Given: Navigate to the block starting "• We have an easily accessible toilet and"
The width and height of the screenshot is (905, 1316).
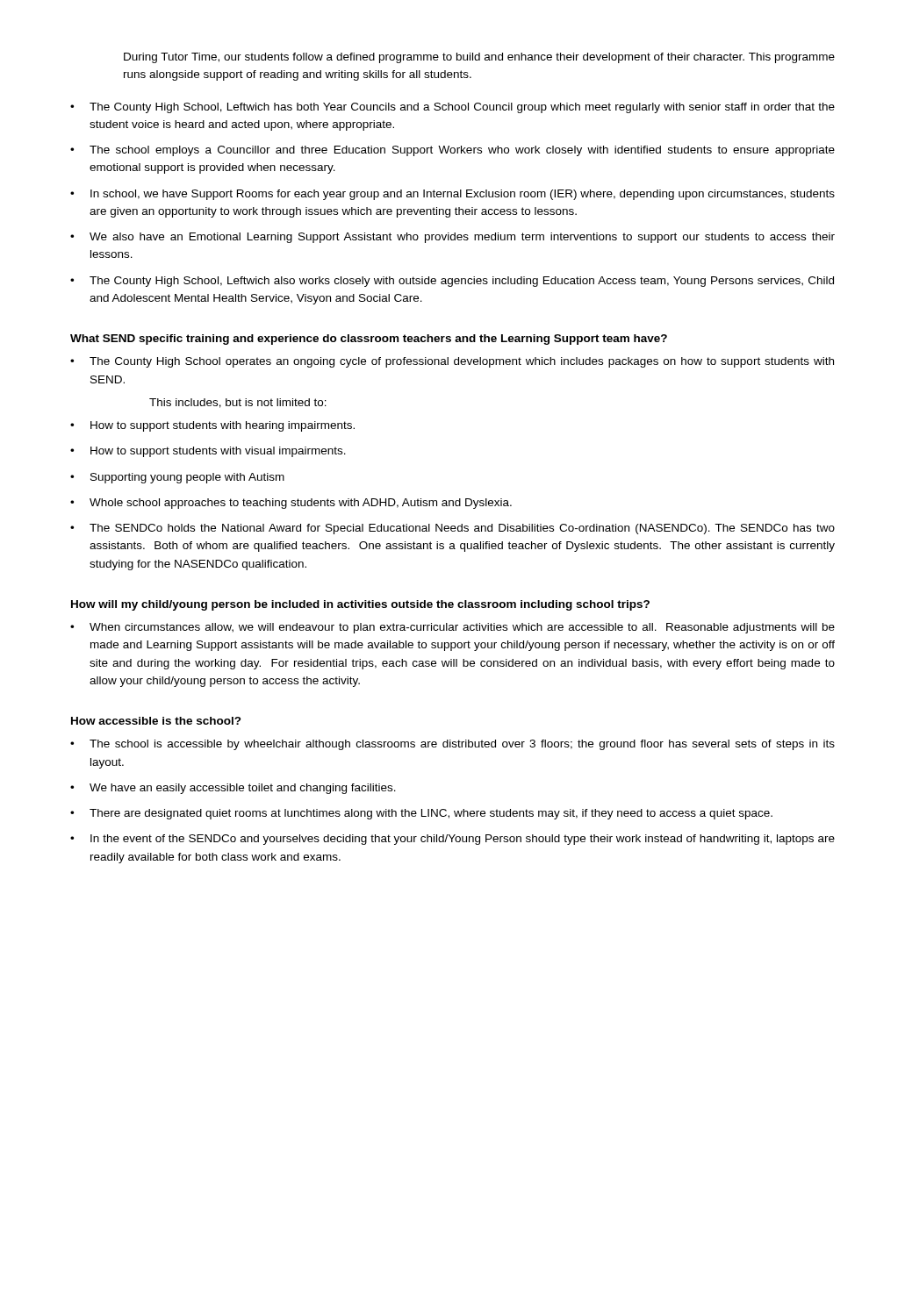Looking at the screenshot, I should (233, 789).
